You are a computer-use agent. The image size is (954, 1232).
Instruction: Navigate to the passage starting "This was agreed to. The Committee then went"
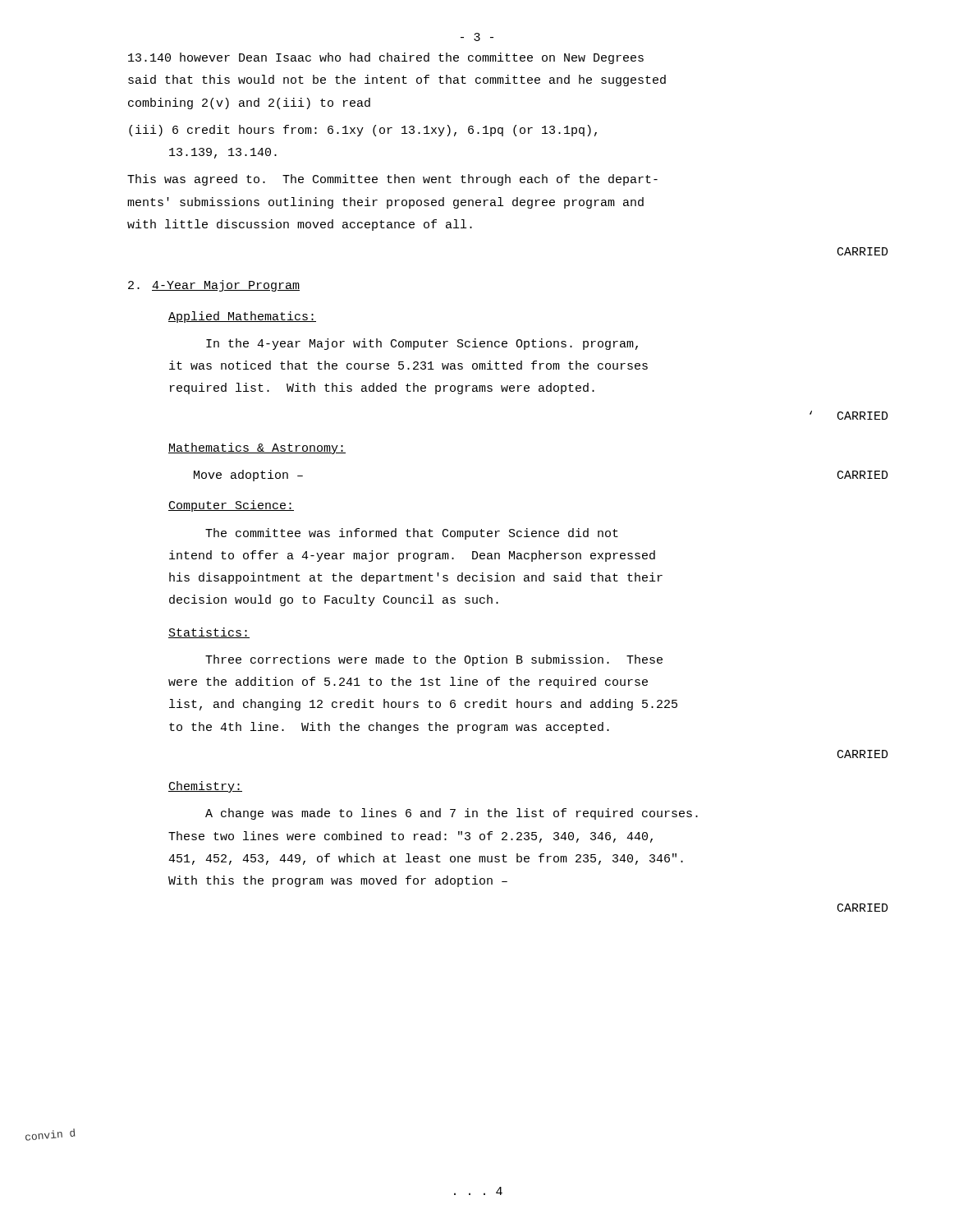pos(508,203)
